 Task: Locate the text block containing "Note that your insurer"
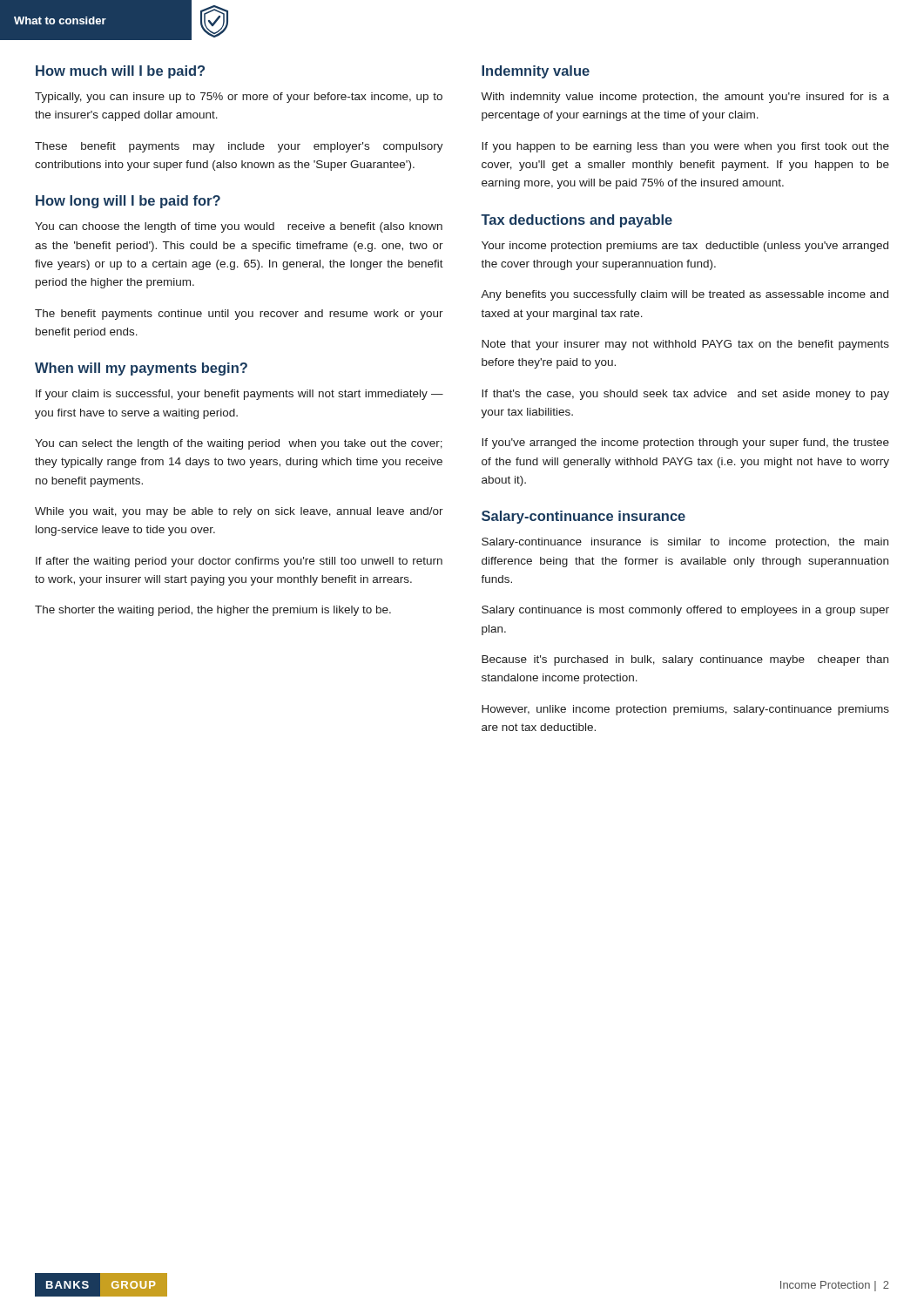pyautogui.click(x=685, y=353)
